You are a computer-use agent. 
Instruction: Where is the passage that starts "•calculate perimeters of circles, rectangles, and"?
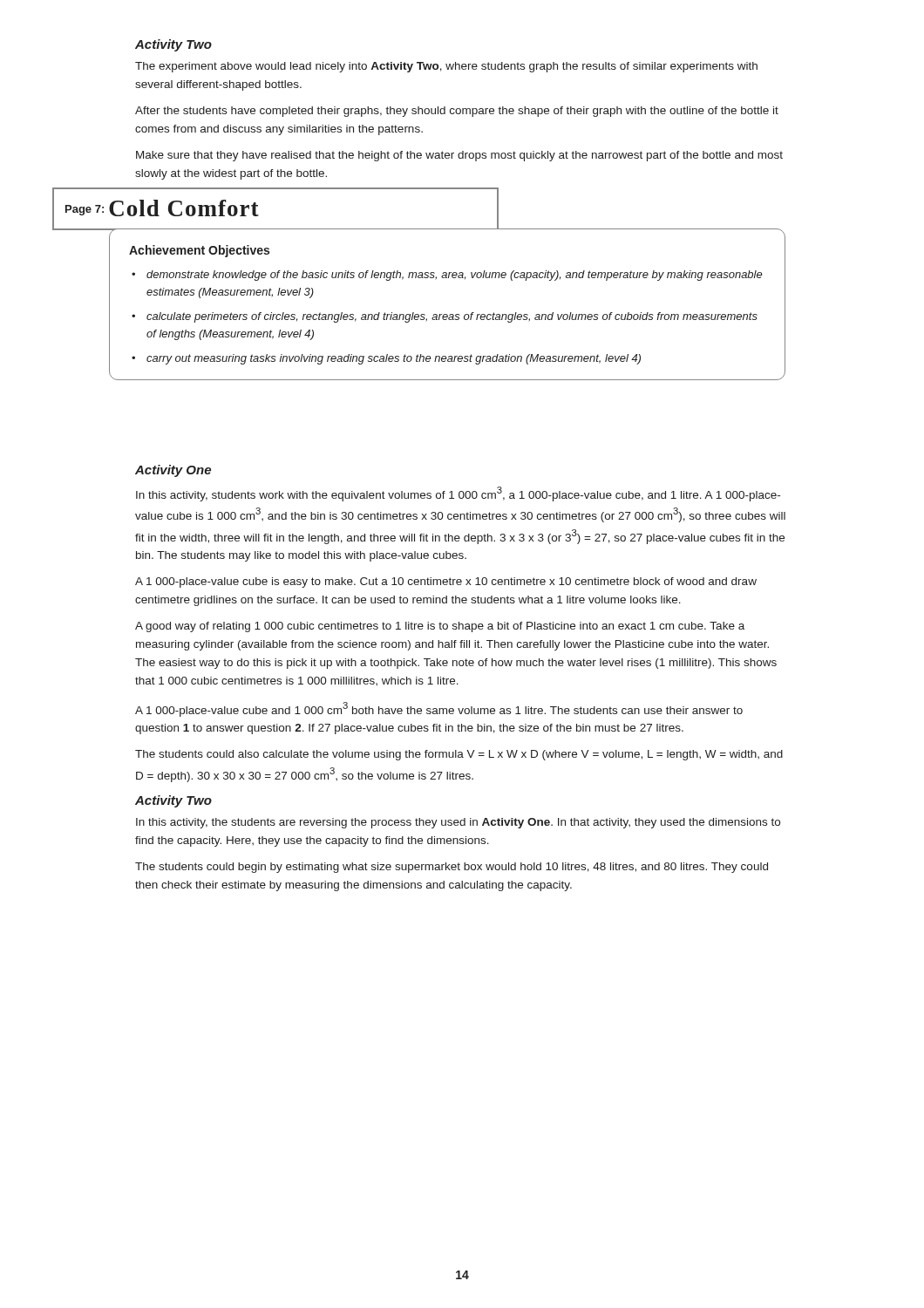tap(445, 324)
